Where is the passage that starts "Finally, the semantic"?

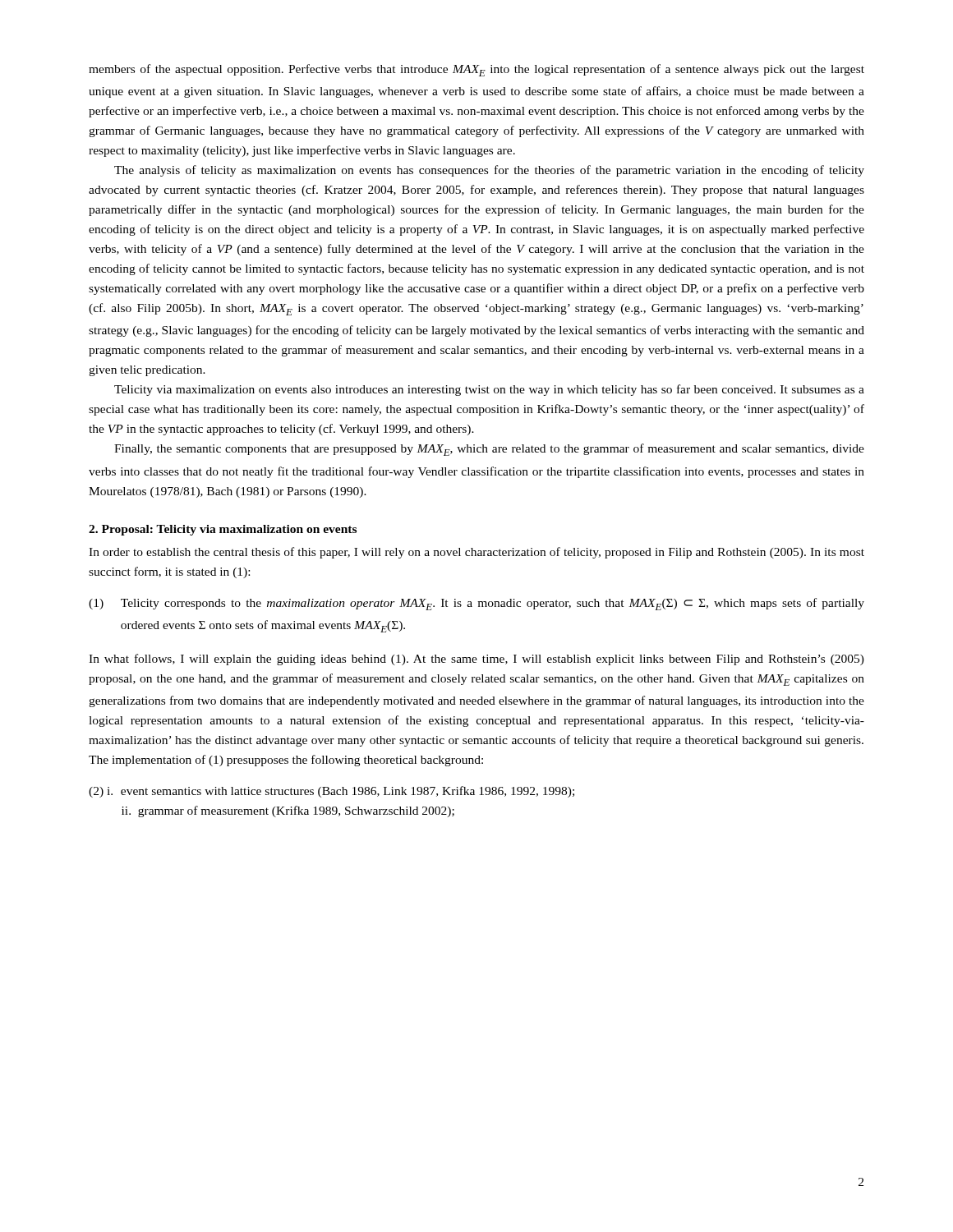pos(476,469)
